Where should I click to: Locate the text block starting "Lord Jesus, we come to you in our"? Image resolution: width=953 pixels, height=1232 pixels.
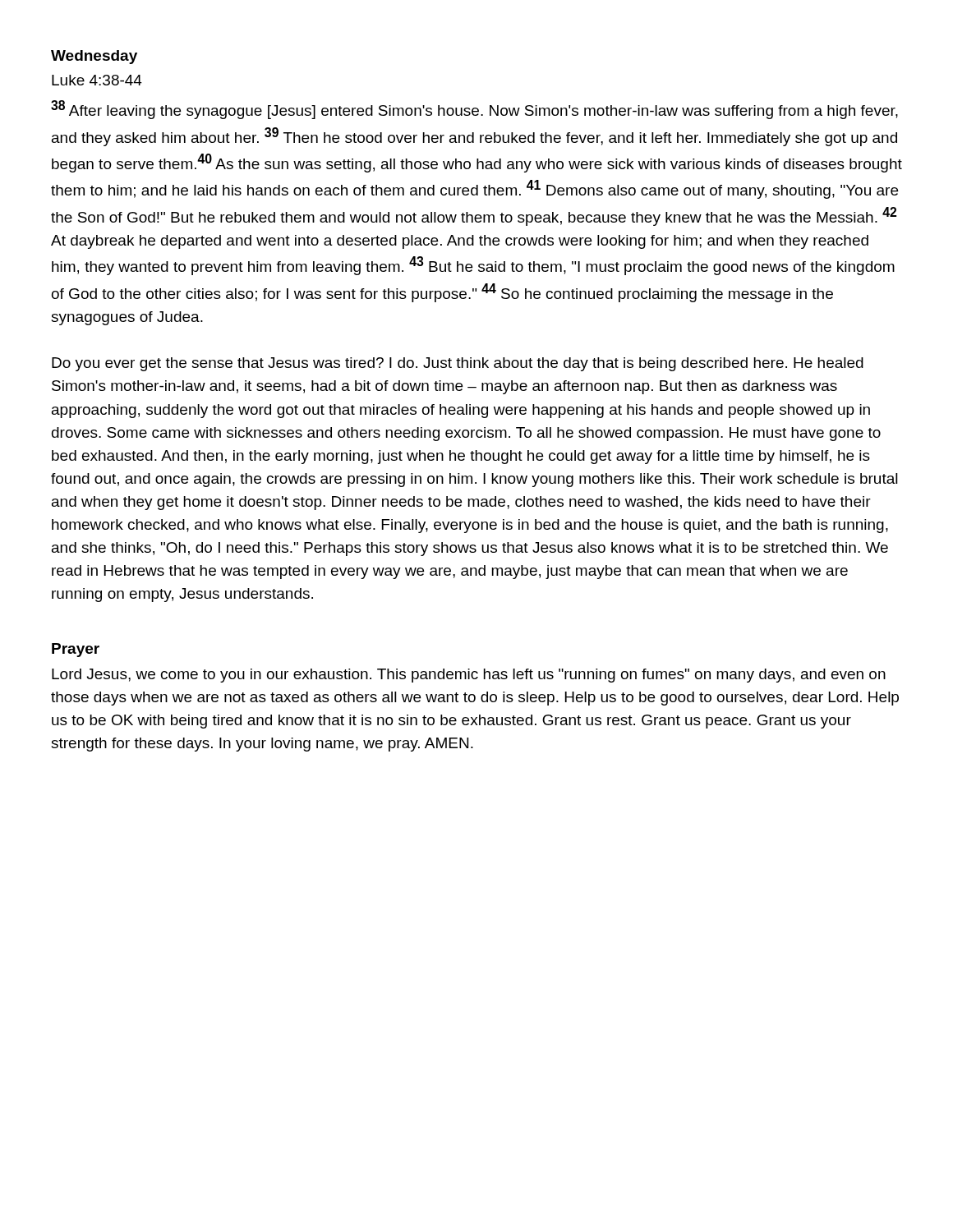point(475,709)
